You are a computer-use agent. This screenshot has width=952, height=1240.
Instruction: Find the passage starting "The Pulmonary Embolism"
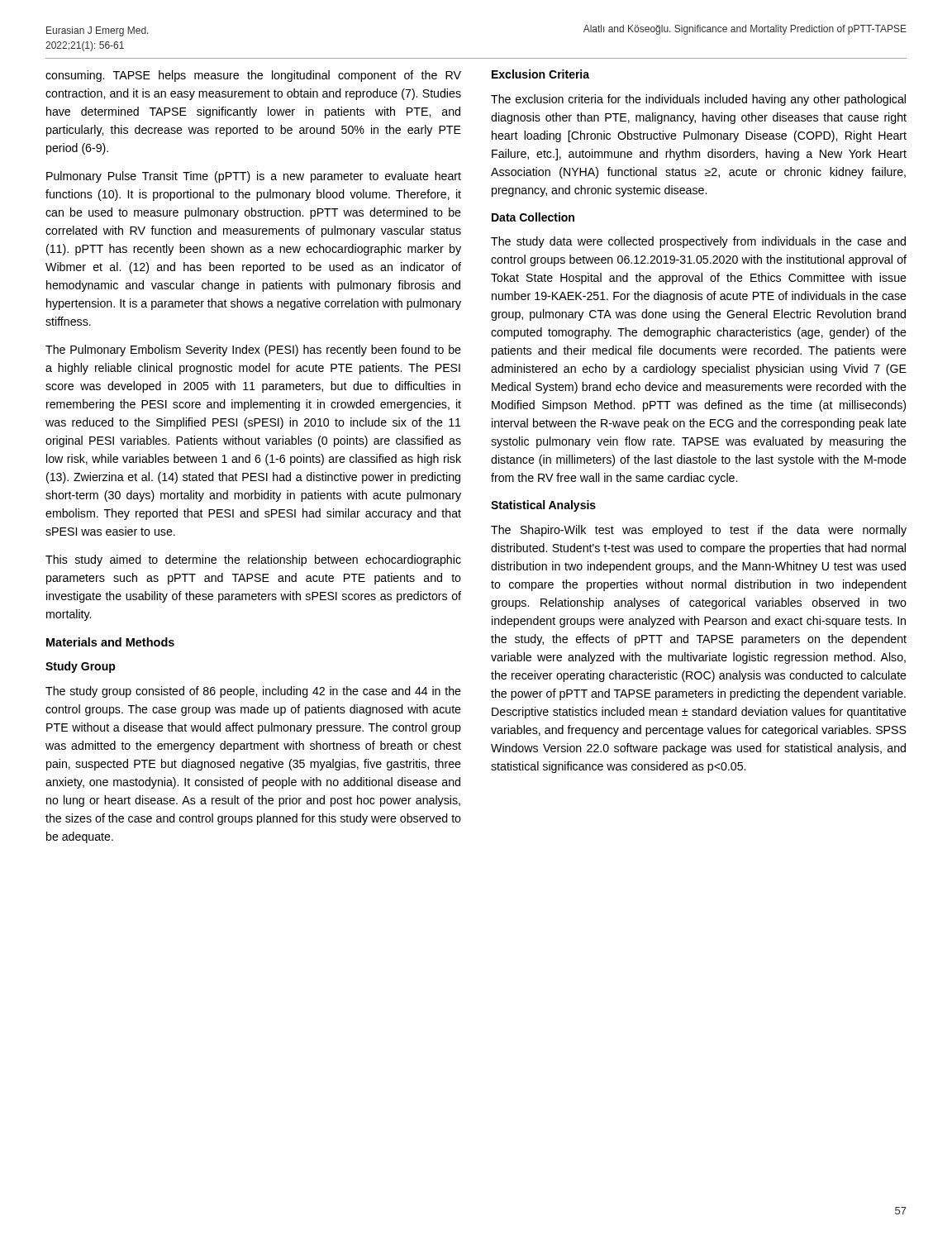[253, 441]
